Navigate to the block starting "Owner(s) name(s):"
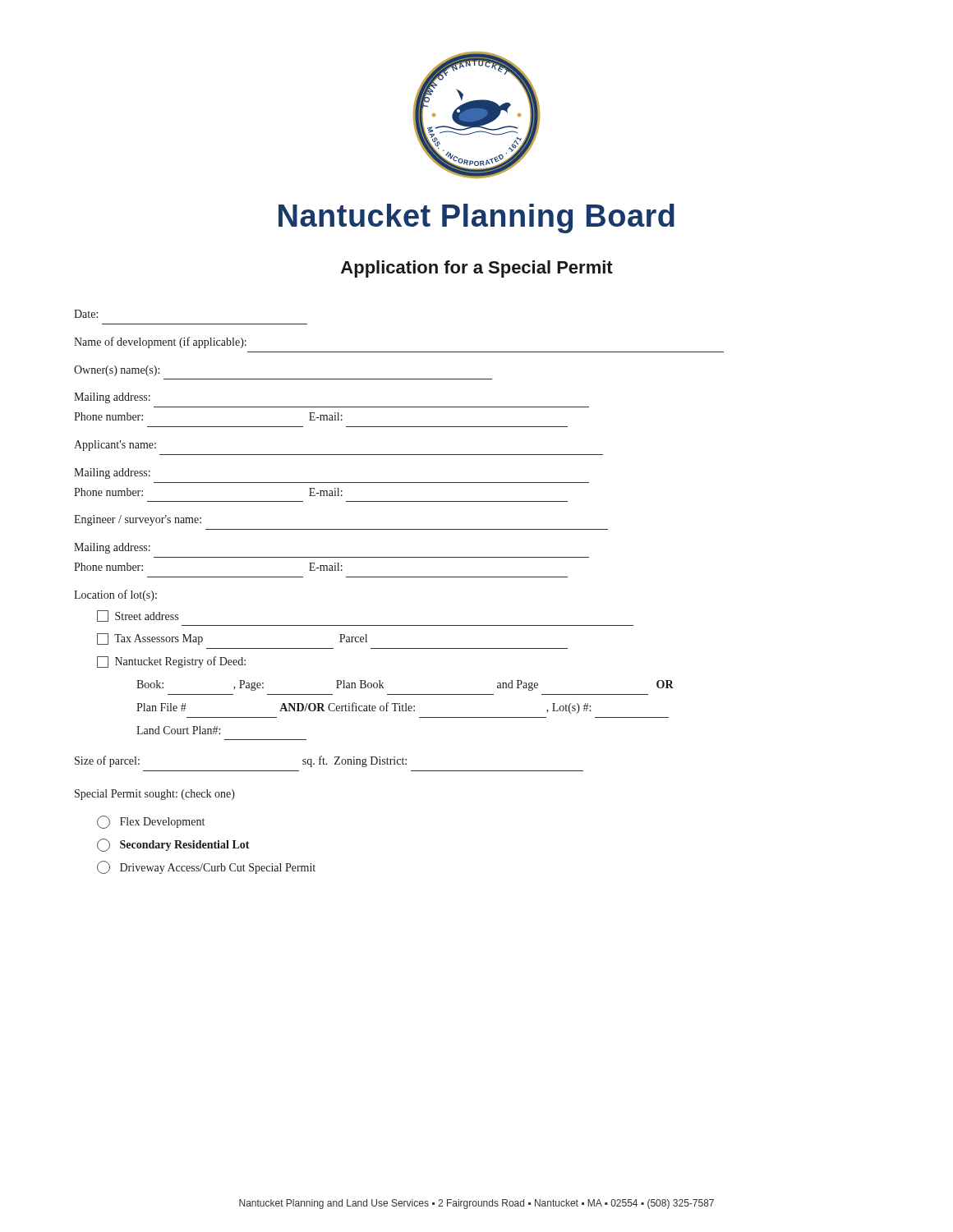The height and width of the screenshot is (1232, 953). pyautogui.click(x=283, y=372)
